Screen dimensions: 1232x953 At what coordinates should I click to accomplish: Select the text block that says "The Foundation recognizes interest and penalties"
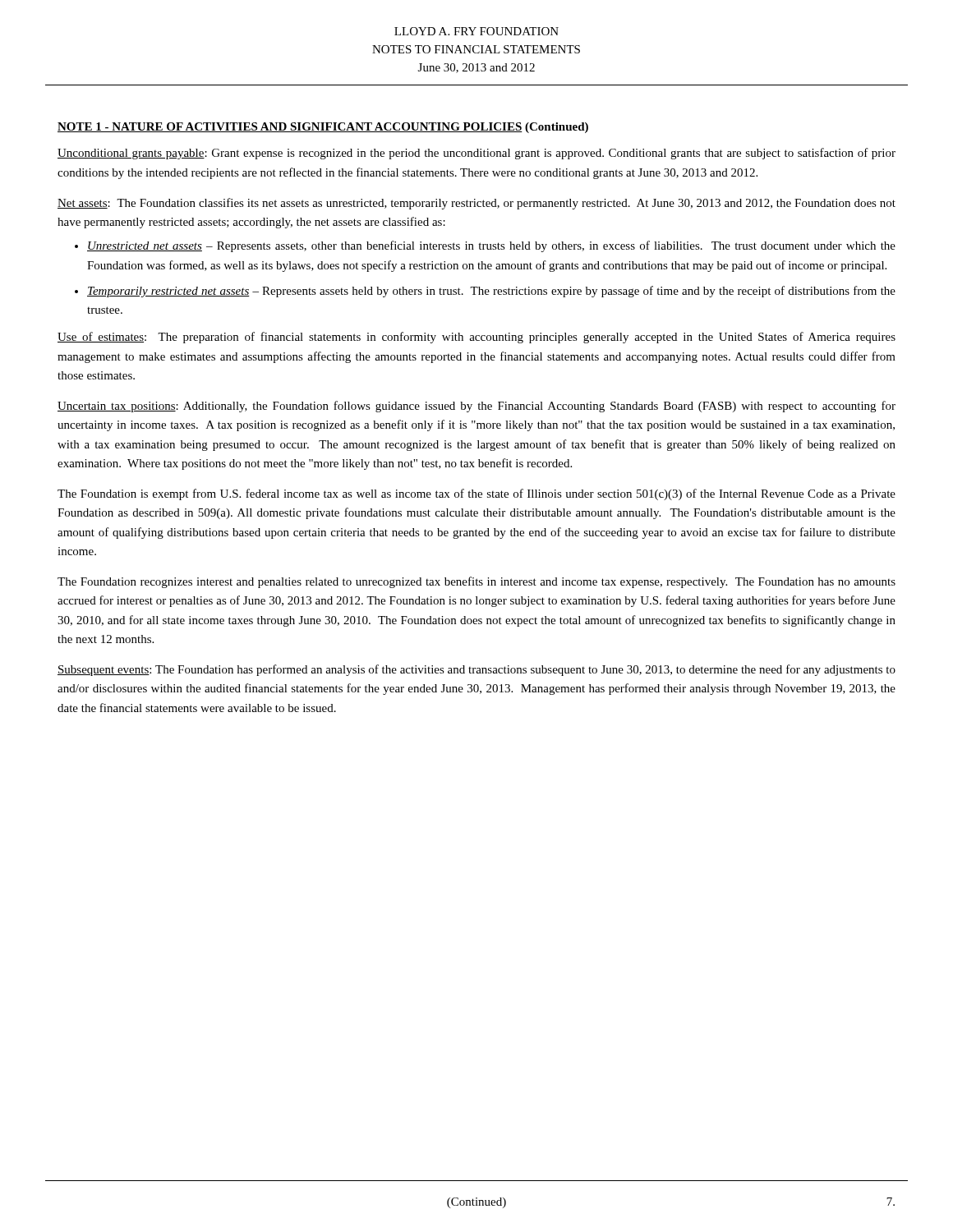tap(476, 610)
